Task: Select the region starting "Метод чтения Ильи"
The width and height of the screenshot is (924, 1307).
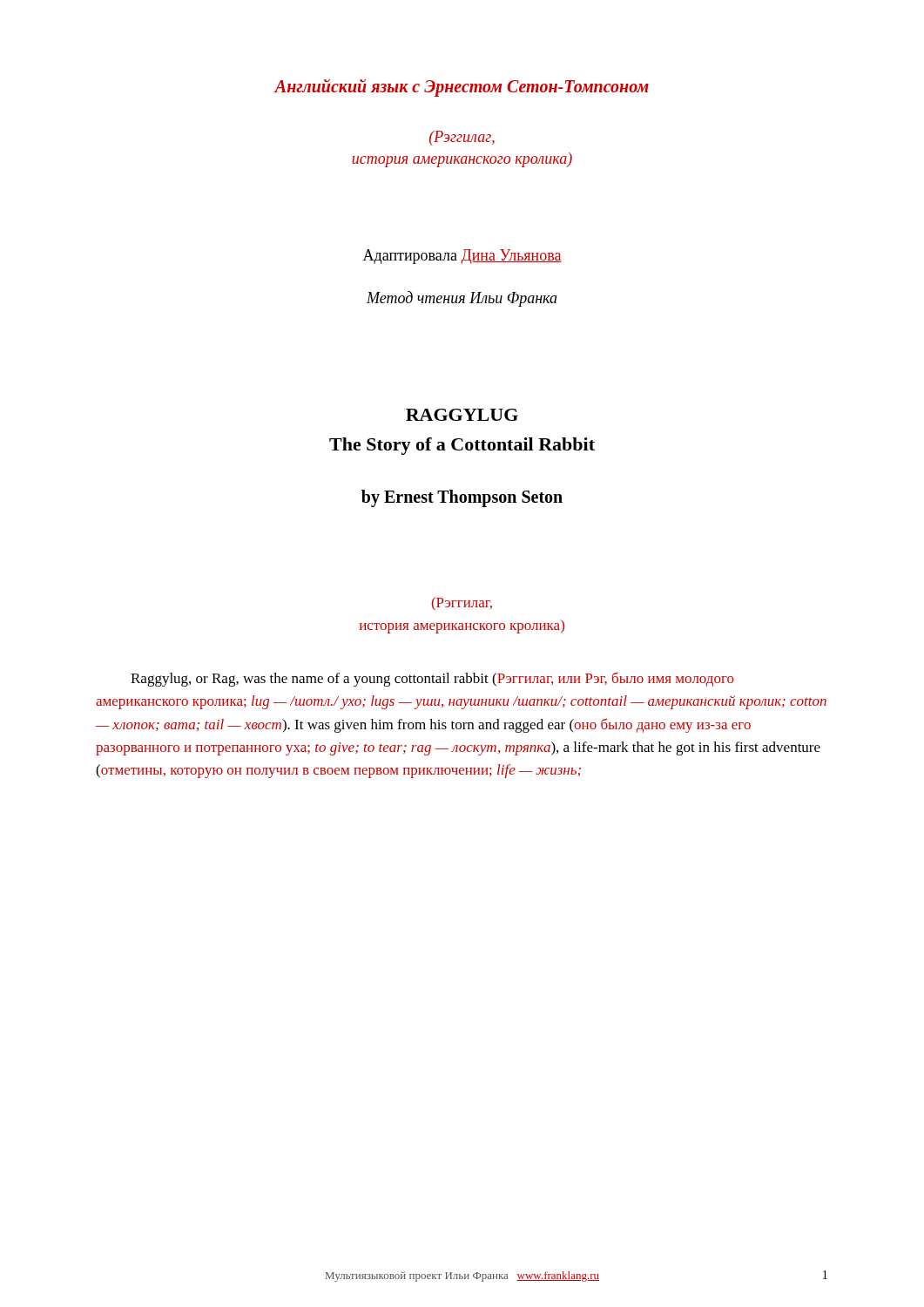Action: point(462,298)
